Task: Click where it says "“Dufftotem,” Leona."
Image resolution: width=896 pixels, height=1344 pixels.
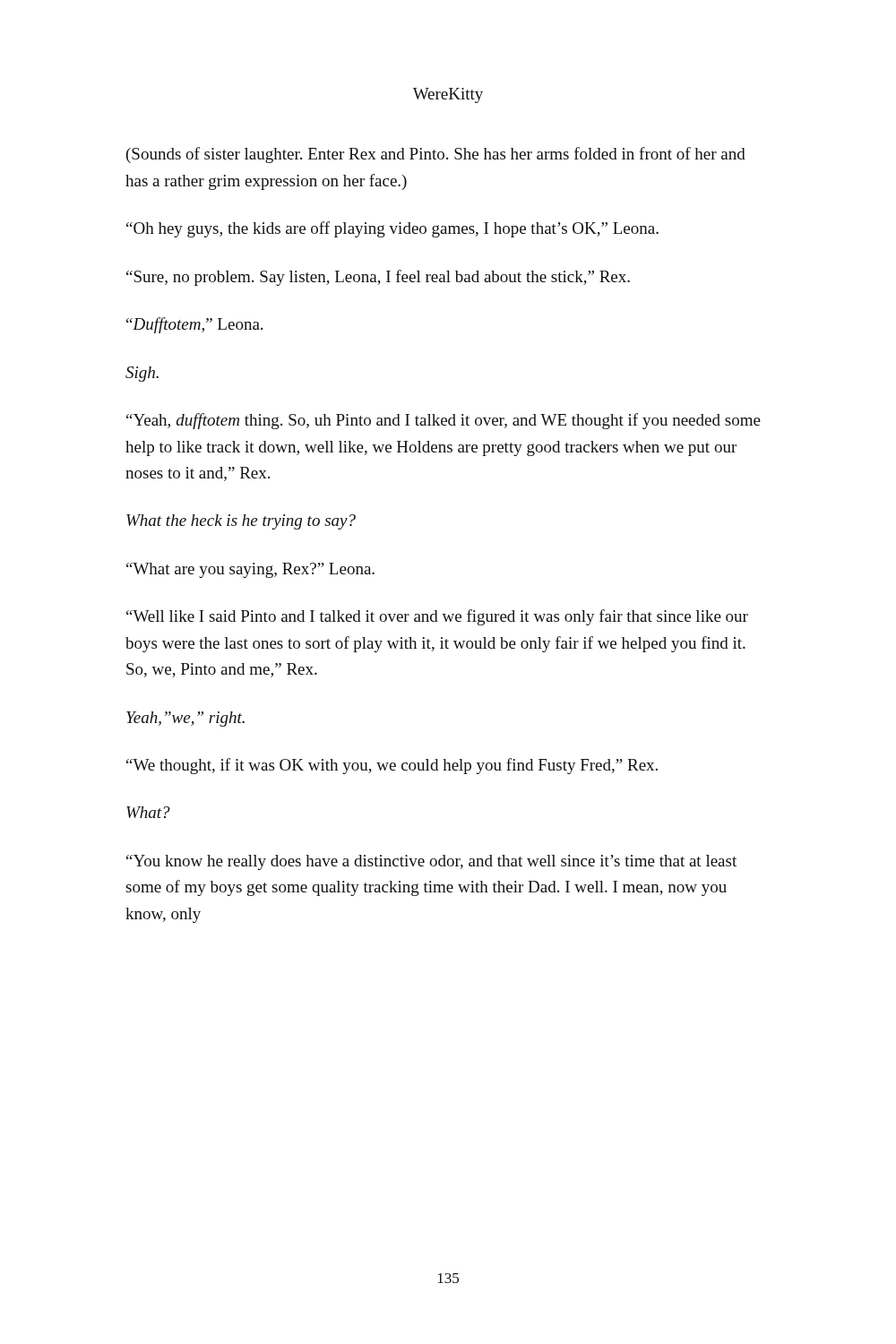Action: [x=195, y=324]
